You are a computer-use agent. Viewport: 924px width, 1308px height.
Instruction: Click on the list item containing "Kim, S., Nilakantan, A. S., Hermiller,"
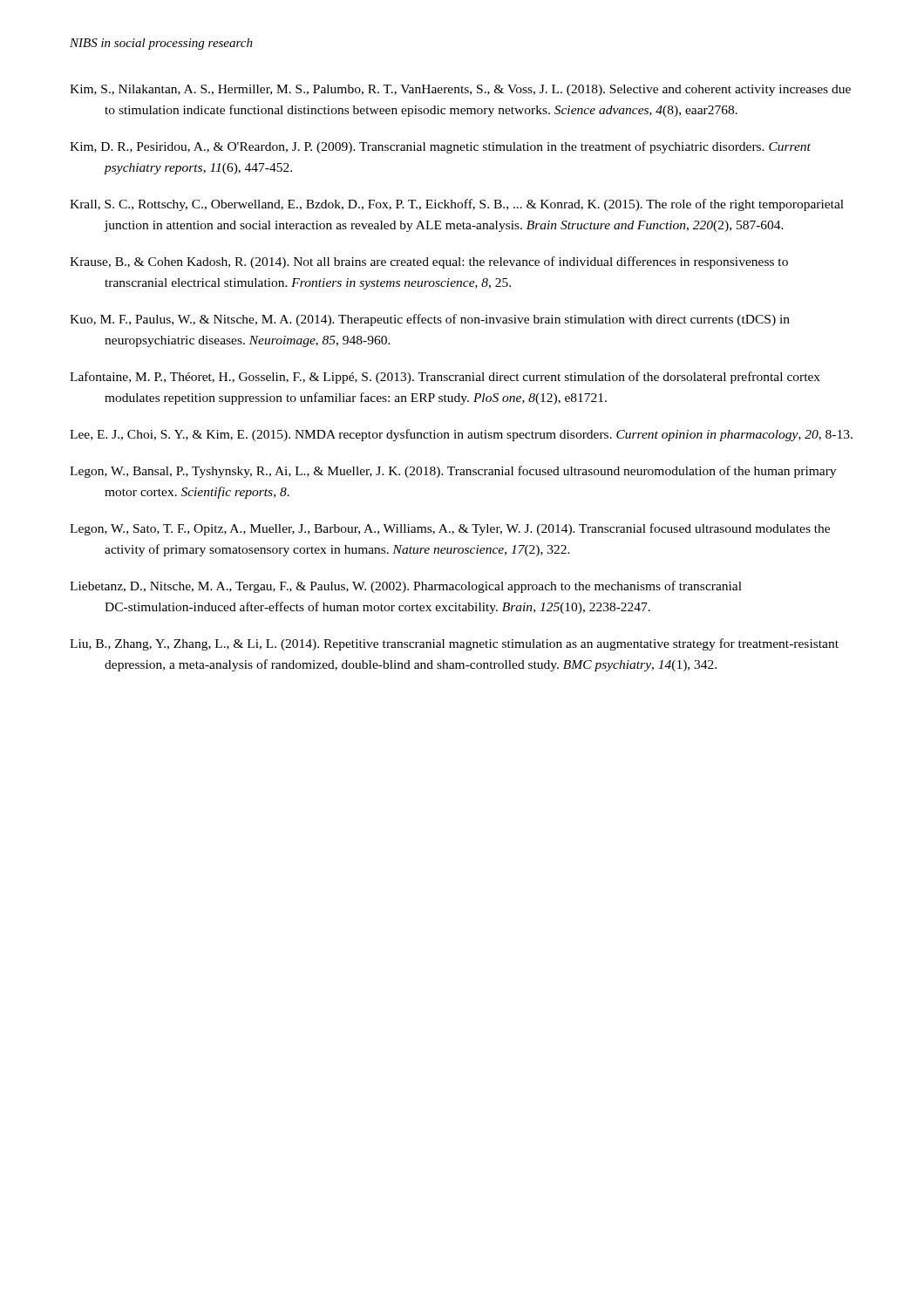point(460,99)
